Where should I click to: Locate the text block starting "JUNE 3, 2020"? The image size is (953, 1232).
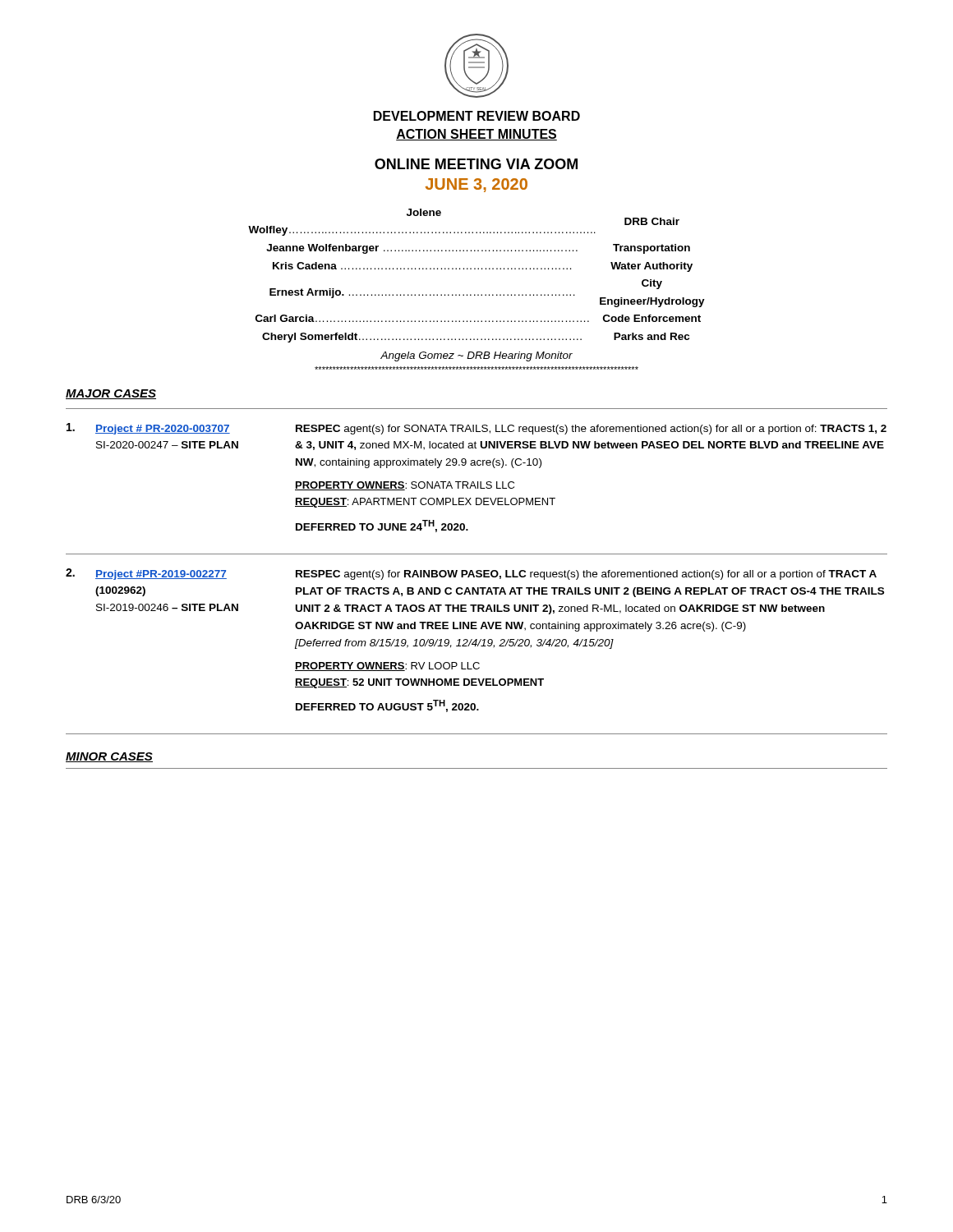[x=476, y=184]
